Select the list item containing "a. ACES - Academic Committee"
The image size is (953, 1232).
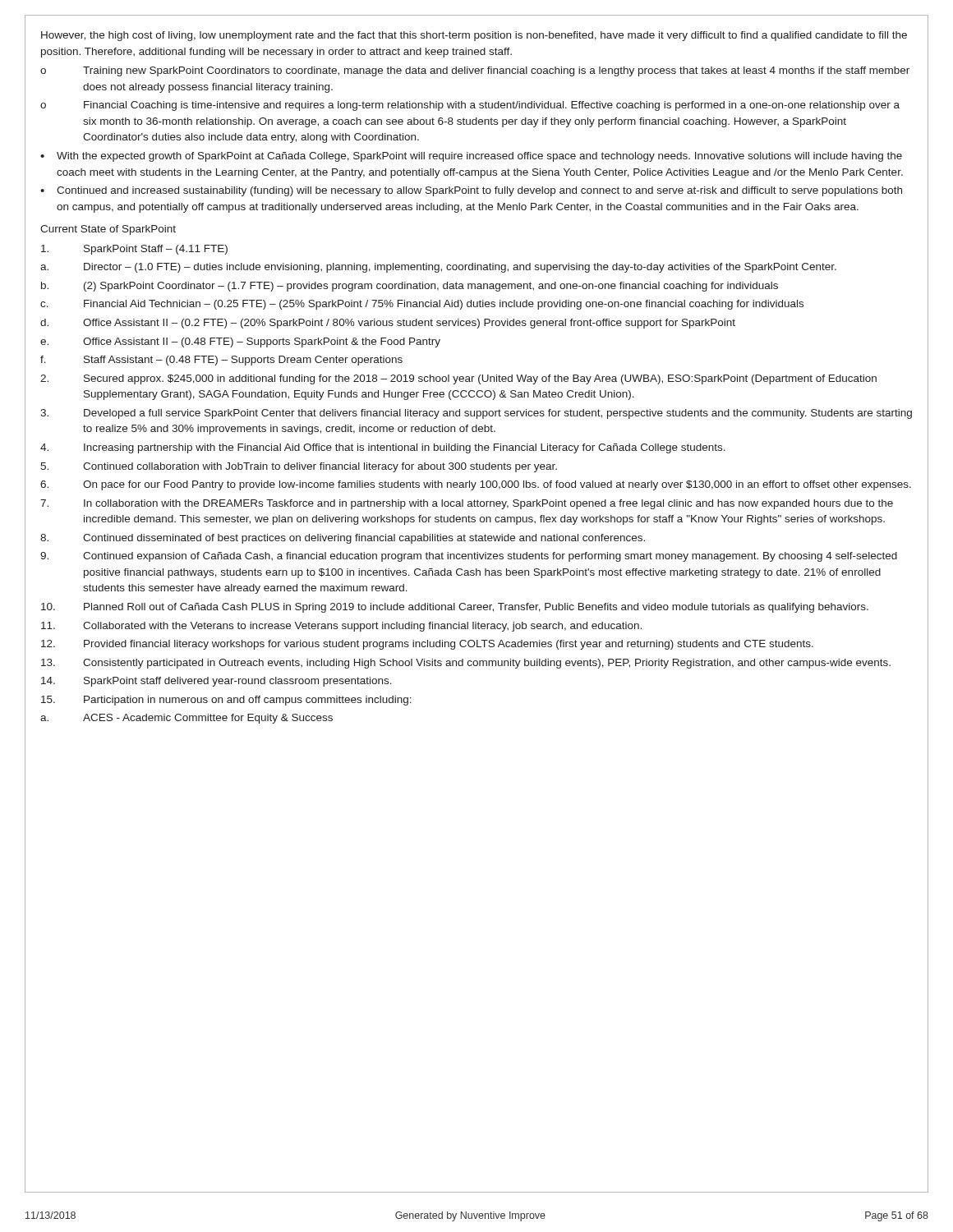click(187, 718)
